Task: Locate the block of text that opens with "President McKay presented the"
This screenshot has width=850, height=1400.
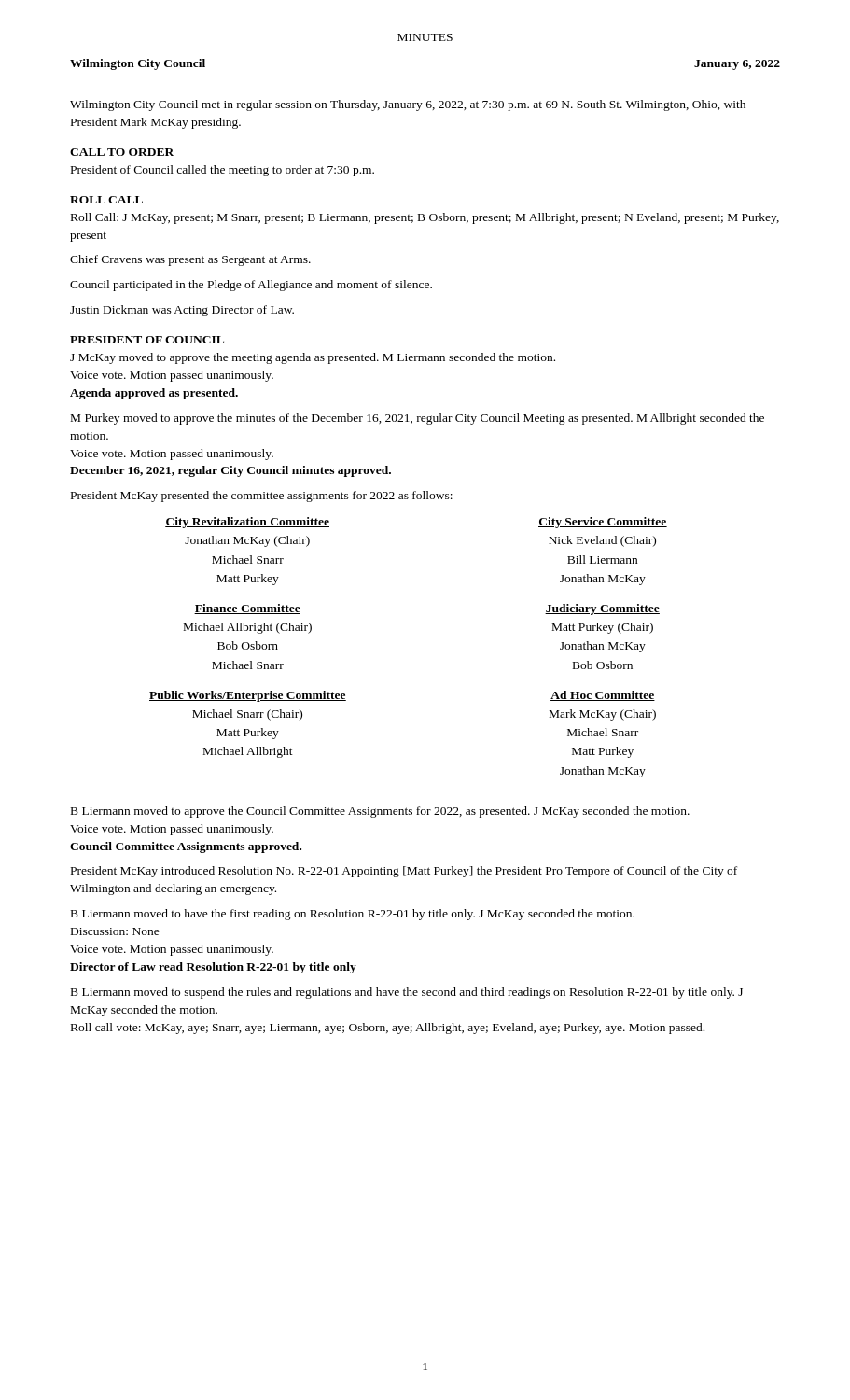Action: point(262,495)
